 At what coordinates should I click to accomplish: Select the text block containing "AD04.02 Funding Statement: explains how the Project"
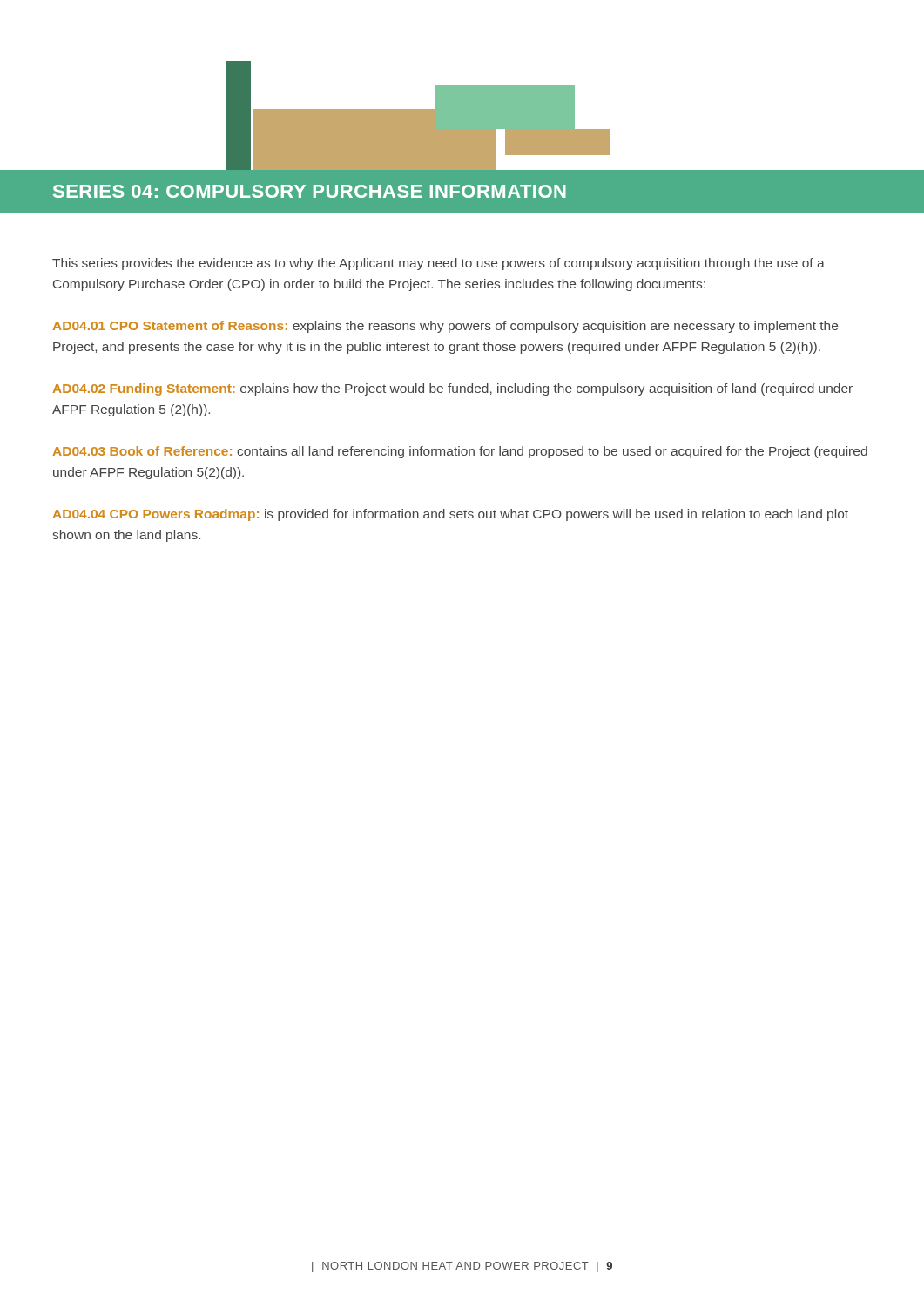point(453,399)
